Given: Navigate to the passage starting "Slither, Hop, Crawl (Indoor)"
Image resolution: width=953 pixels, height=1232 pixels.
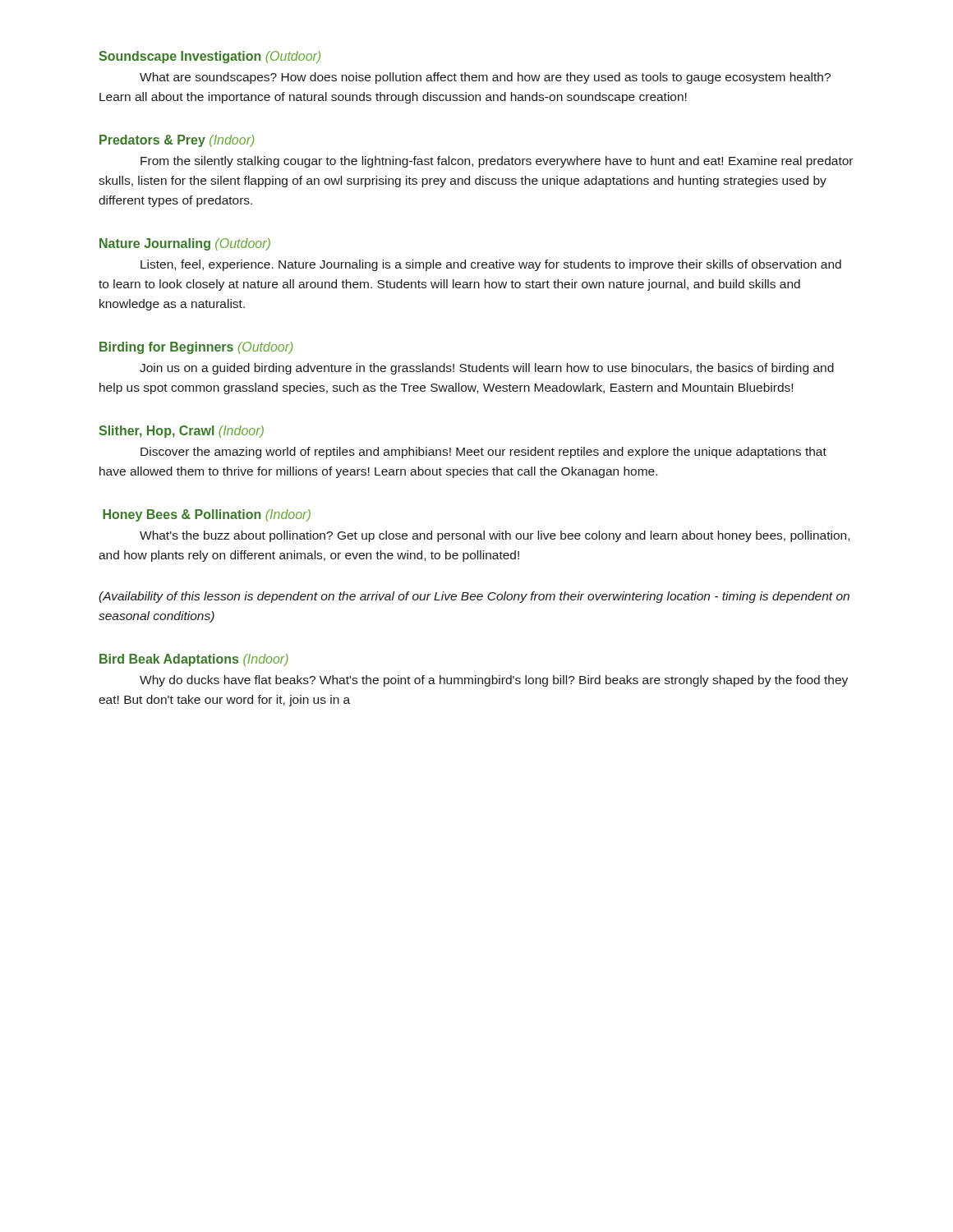Looking at the screenshot, I should (x=181, y=431).
